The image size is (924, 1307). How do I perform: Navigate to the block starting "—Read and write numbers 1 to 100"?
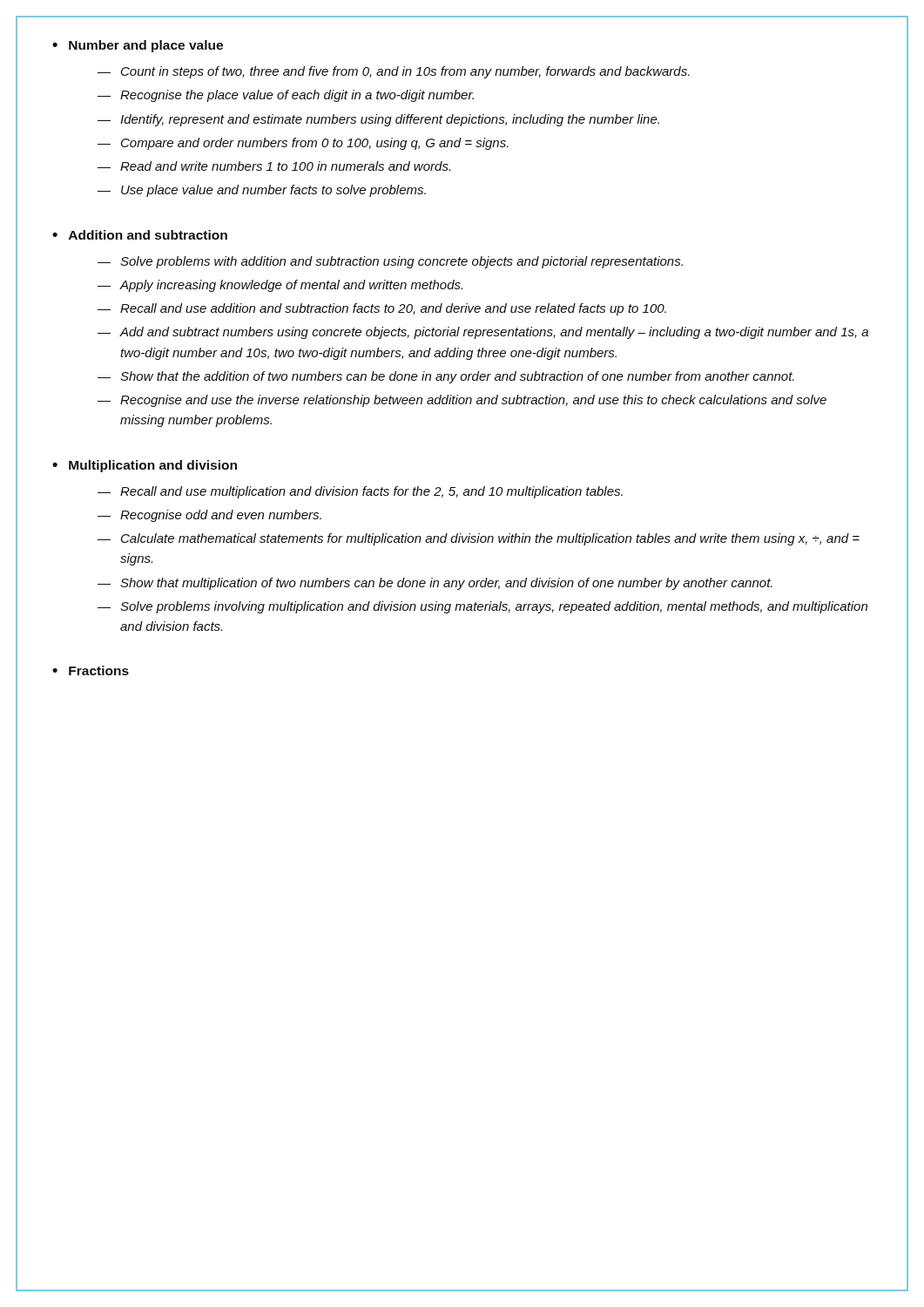(274, 166)
